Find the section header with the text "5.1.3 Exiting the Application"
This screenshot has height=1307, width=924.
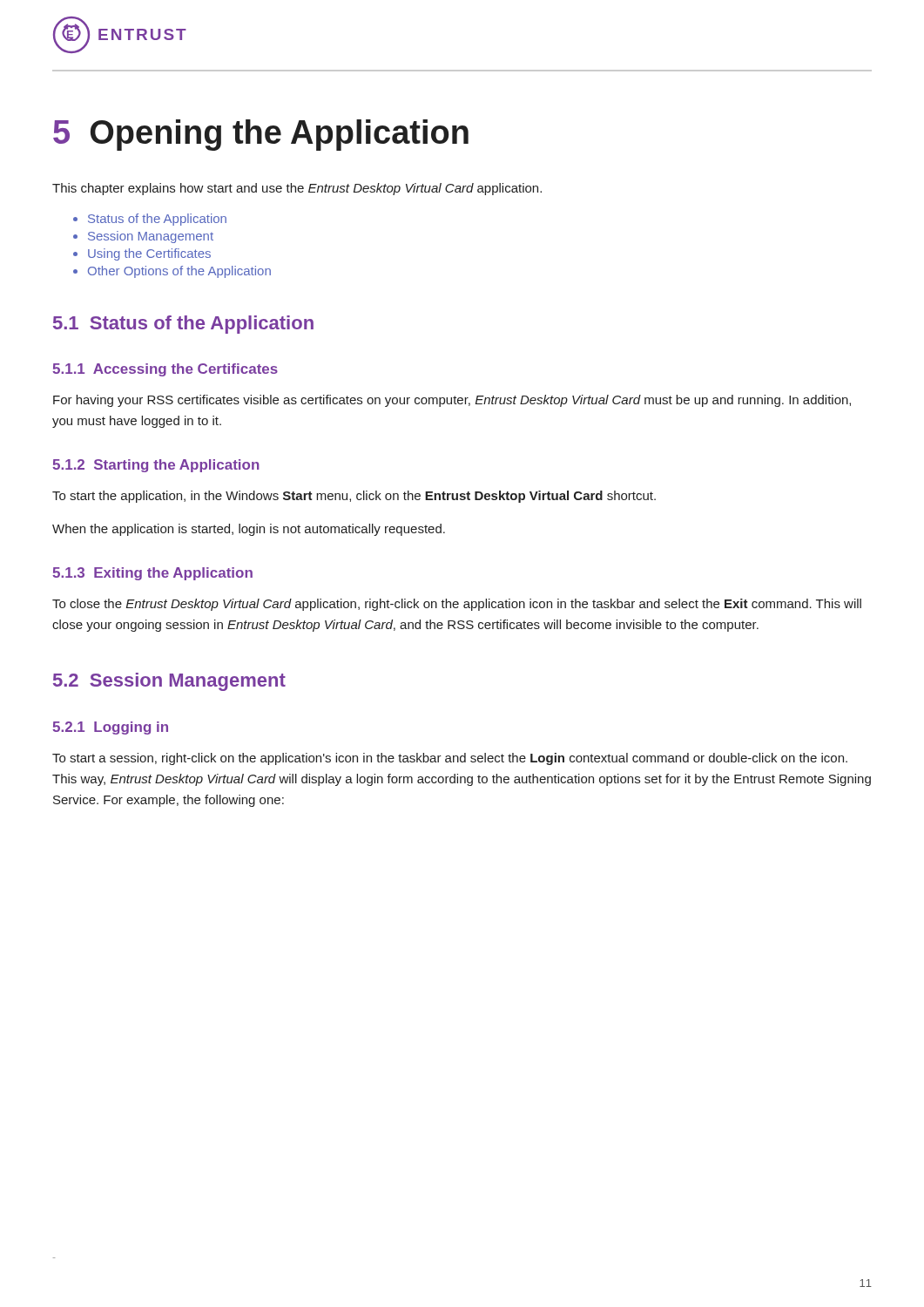tap(153, 573)
